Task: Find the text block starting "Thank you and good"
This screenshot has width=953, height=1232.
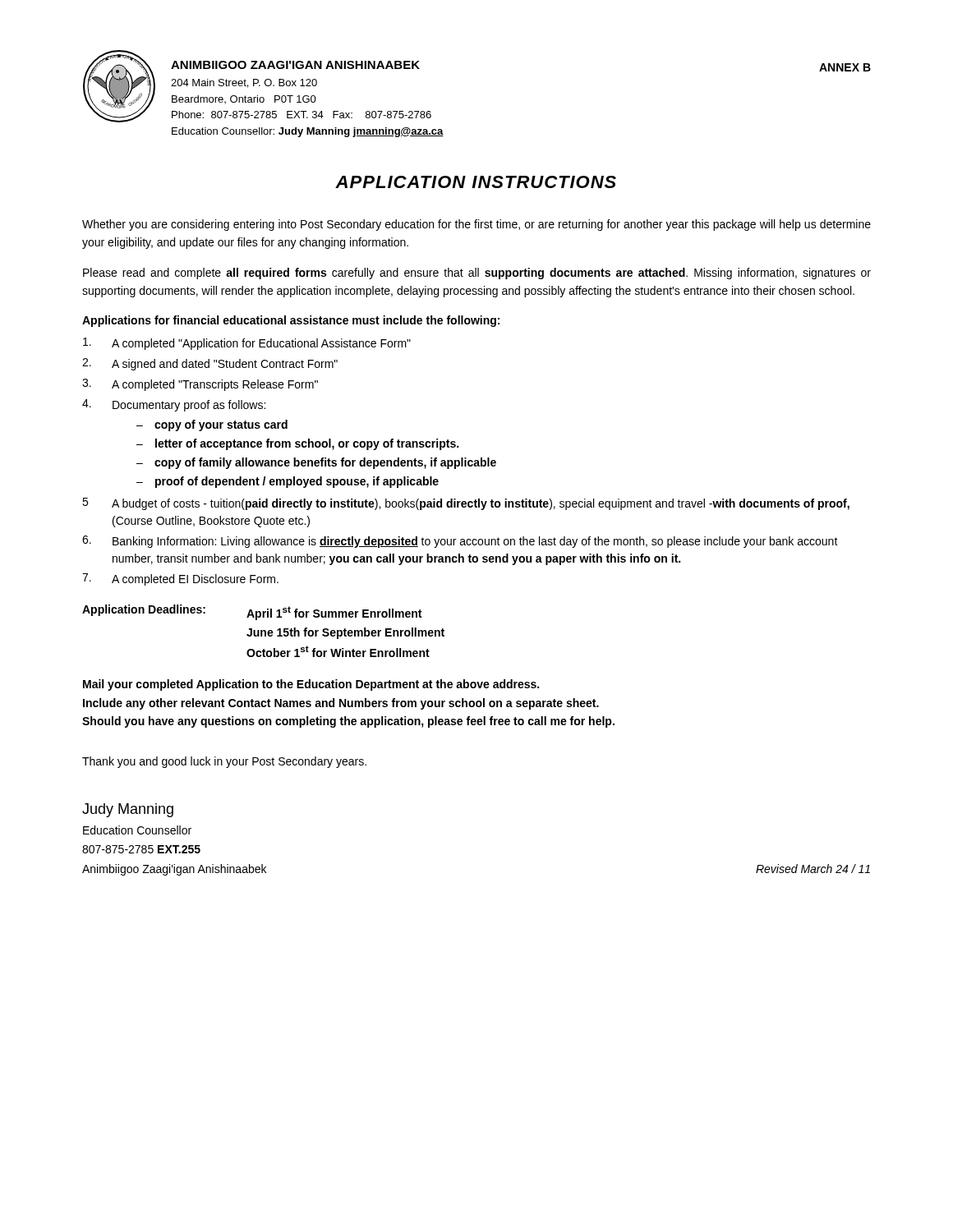Action: 225,762
